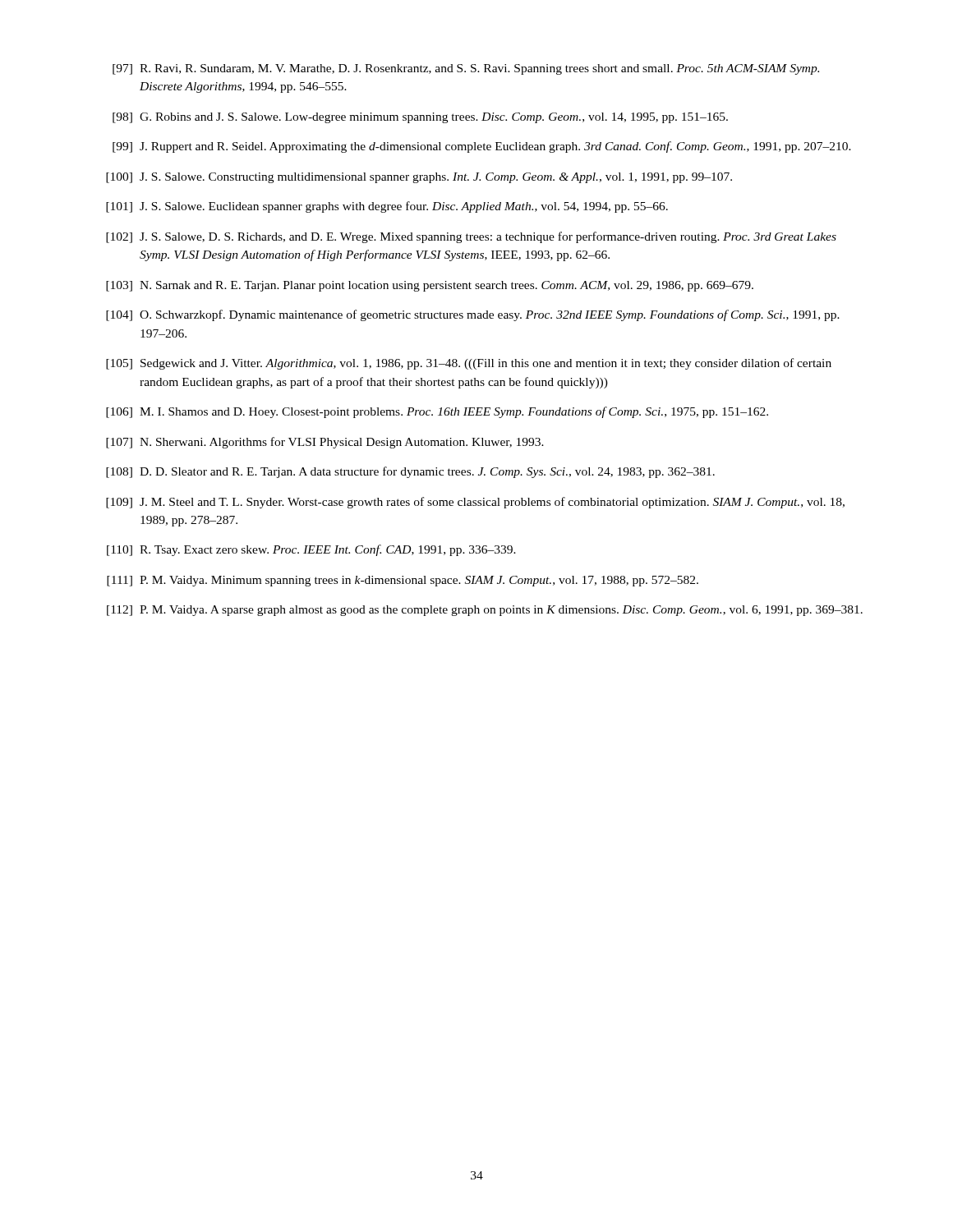Locate the list item containing "[112] P. M."
Viewport: 953px width, 1232px height.
point(476,610)
